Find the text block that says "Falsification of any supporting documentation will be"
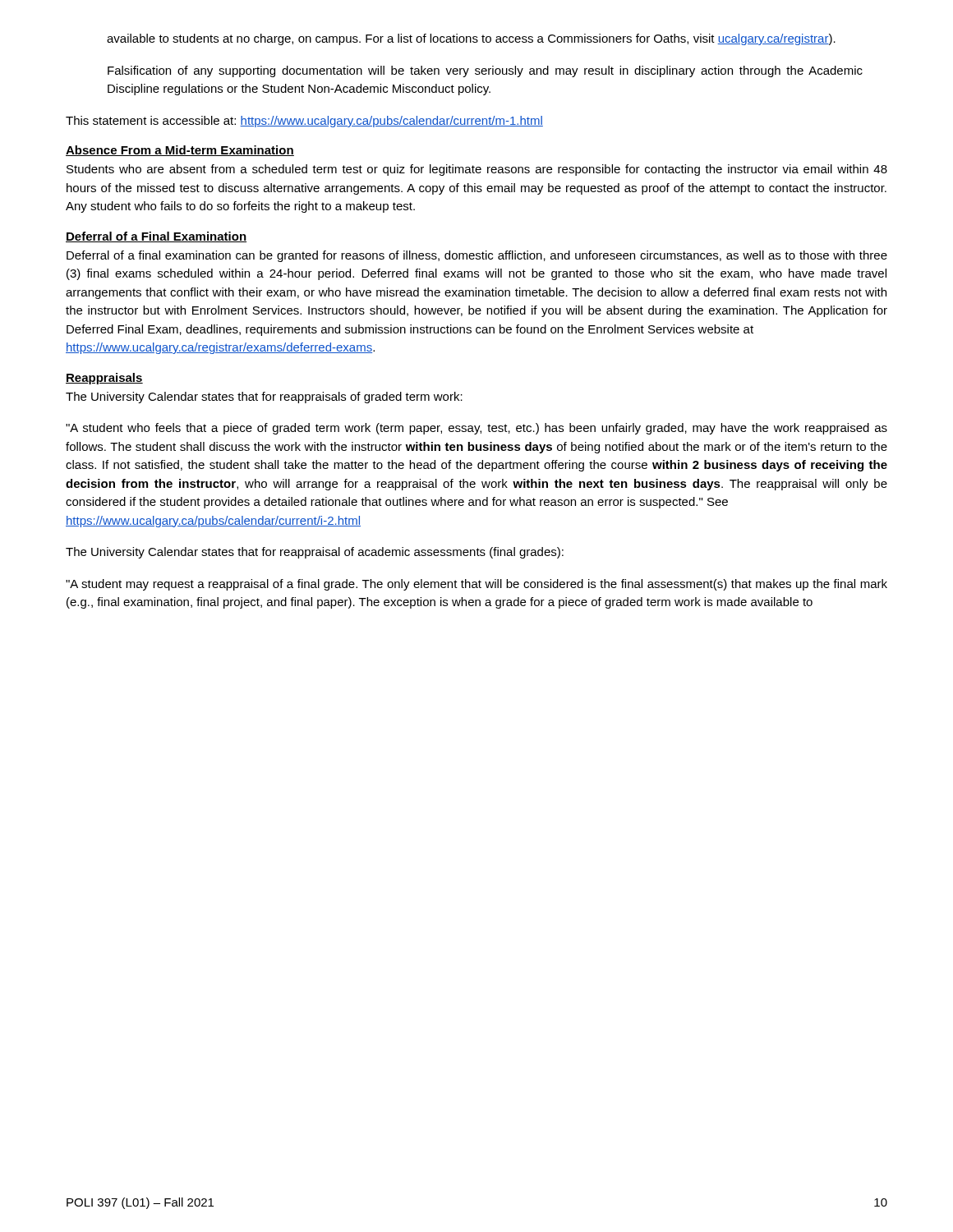Screen dimensions: 1232x953 [485, 79]
